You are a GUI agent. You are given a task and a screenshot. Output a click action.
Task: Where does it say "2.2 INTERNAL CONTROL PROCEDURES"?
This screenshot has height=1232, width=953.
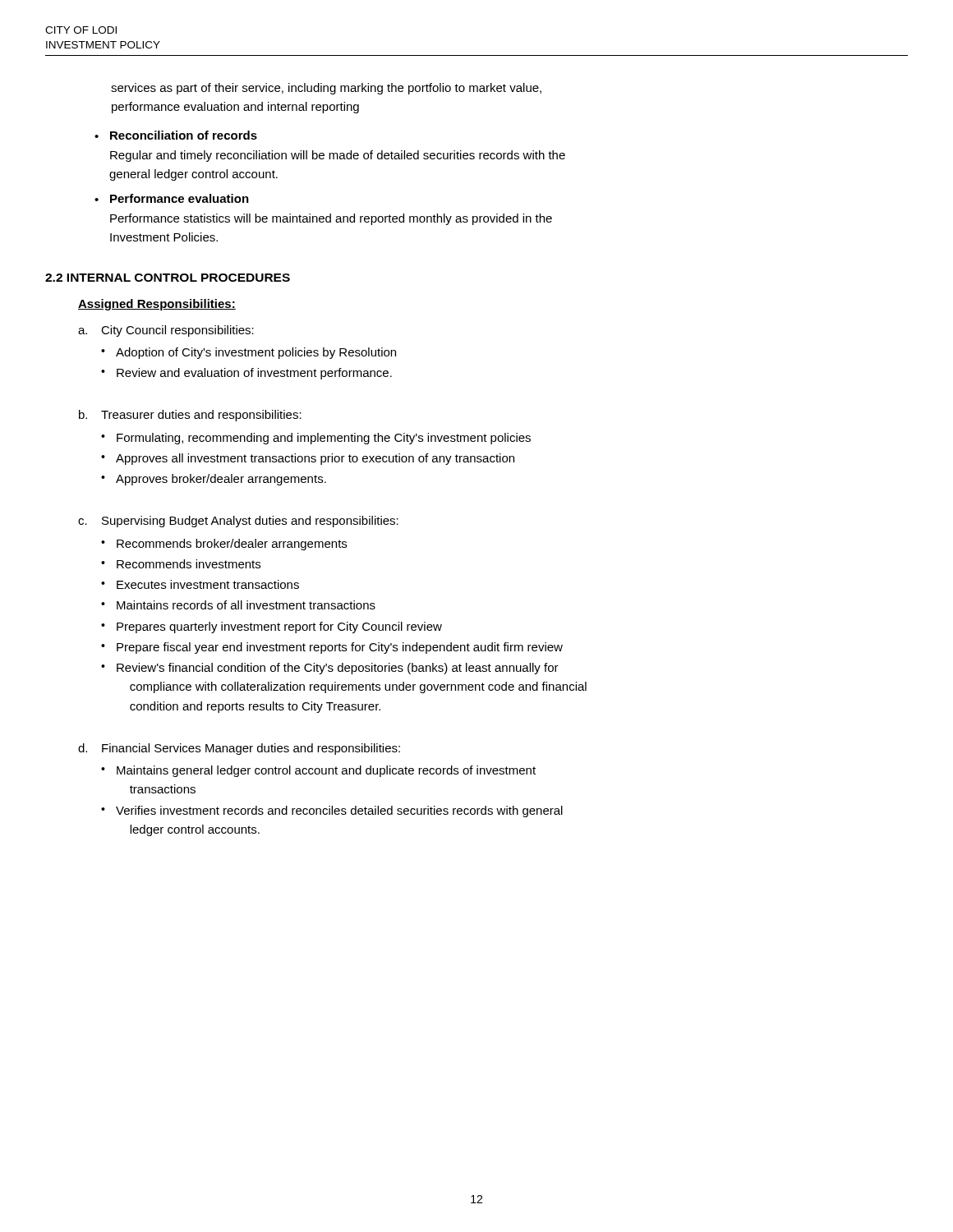[x=168, y=277]
